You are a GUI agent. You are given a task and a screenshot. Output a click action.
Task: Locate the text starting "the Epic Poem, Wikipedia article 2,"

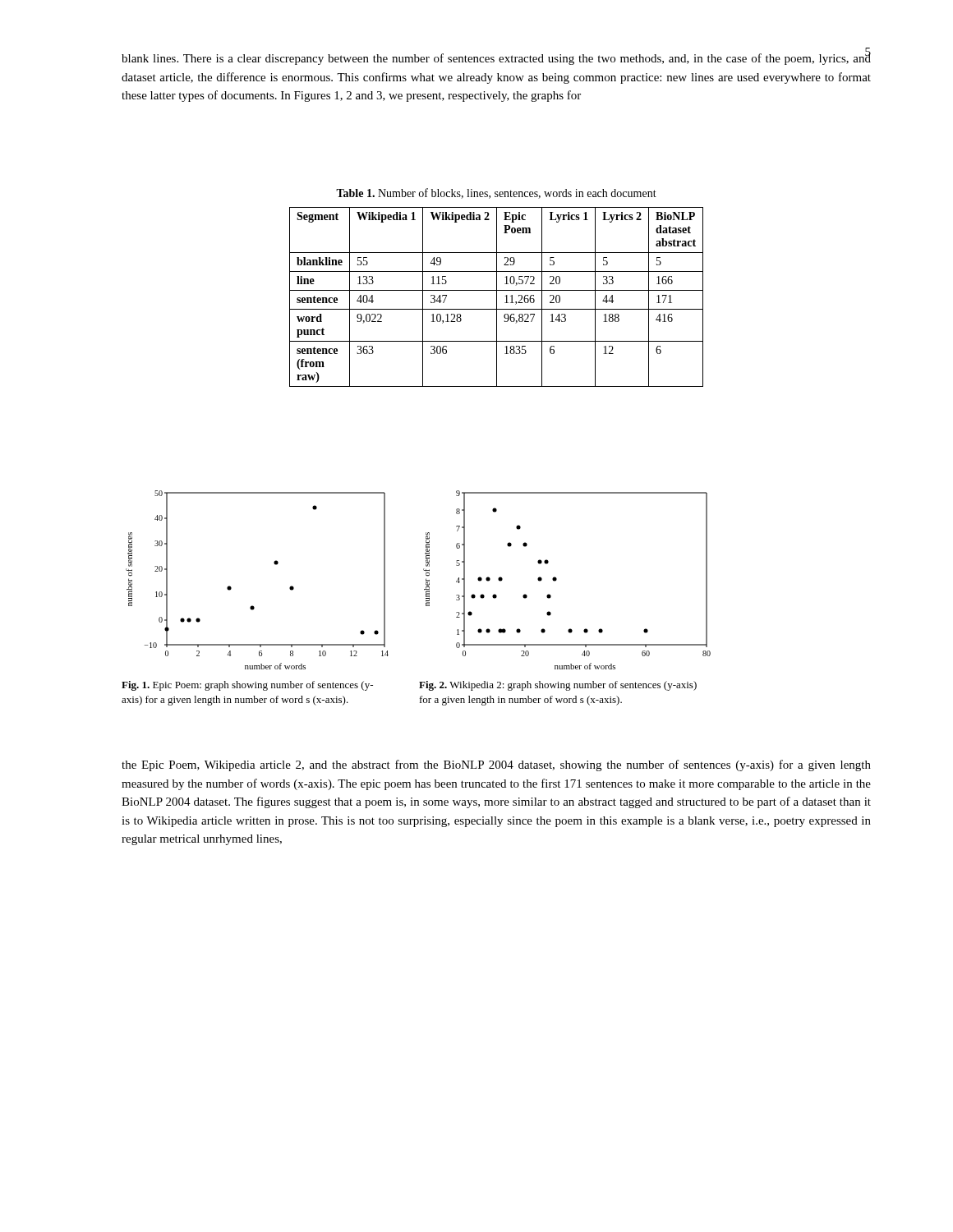coord(496,802)
